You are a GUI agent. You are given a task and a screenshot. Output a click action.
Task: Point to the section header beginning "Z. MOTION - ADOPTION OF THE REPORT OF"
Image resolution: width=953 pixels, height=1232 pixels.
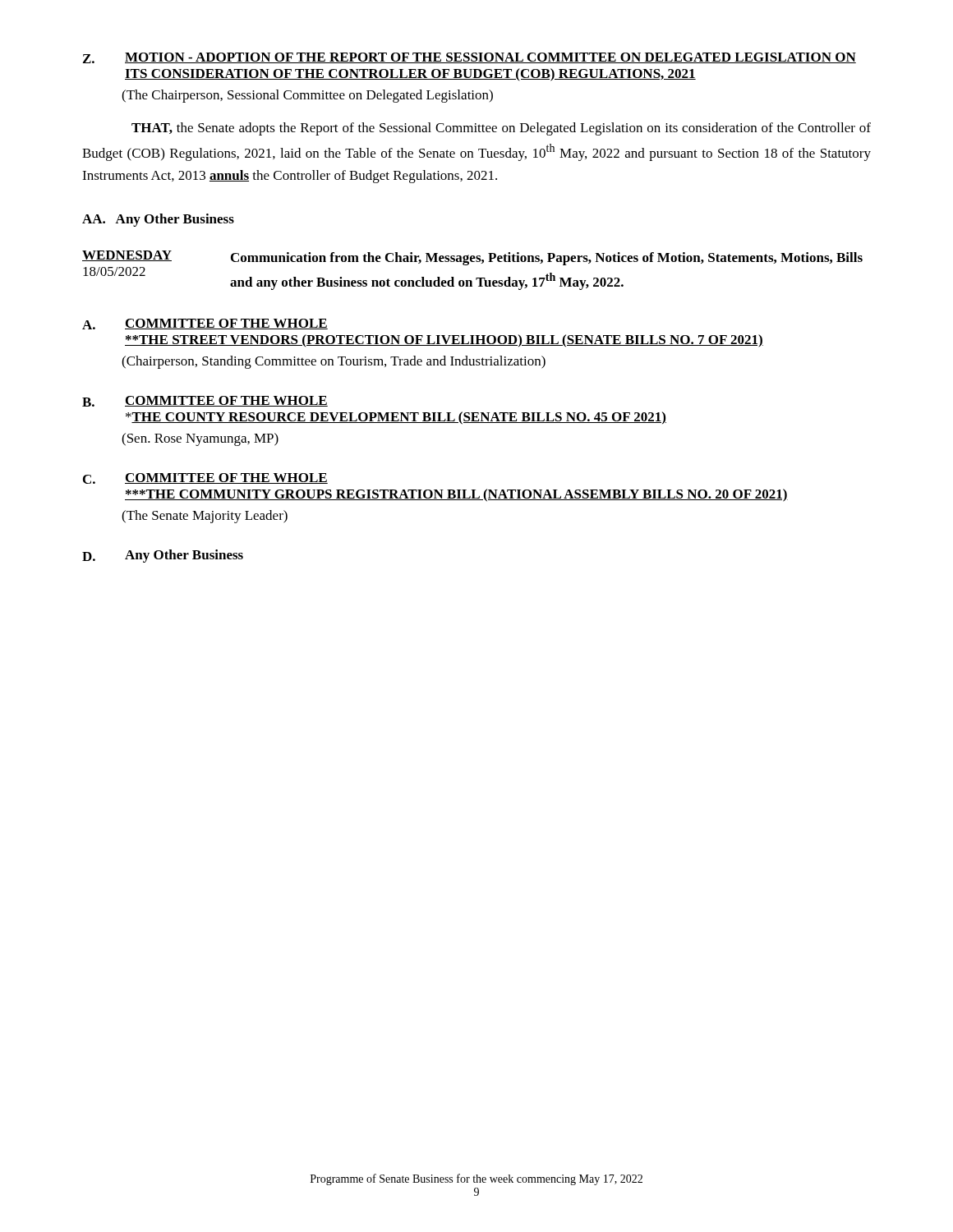[476, 66]
